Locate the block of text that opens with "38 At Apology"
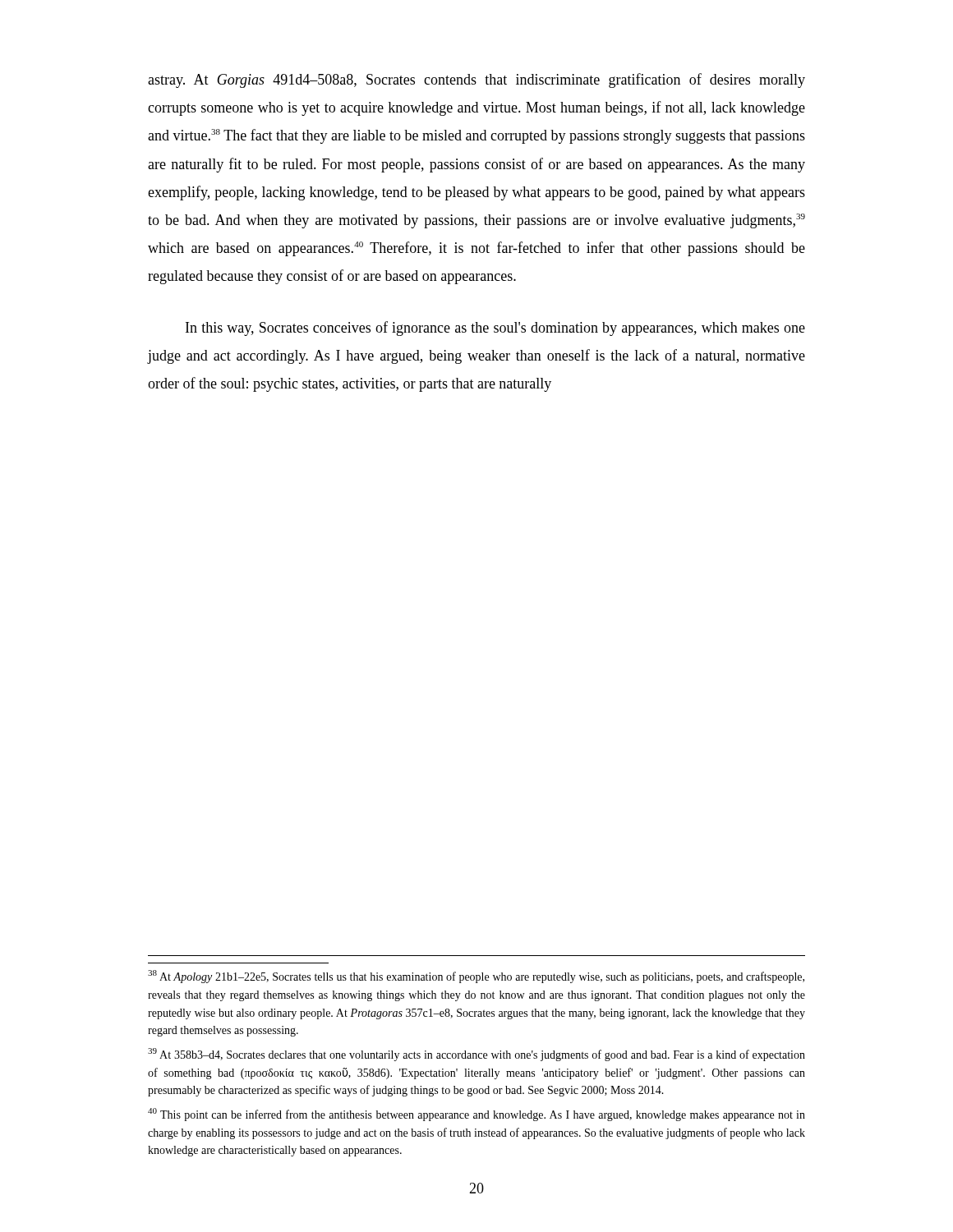Screen dimensions: 1232x953 (476, 1004)
